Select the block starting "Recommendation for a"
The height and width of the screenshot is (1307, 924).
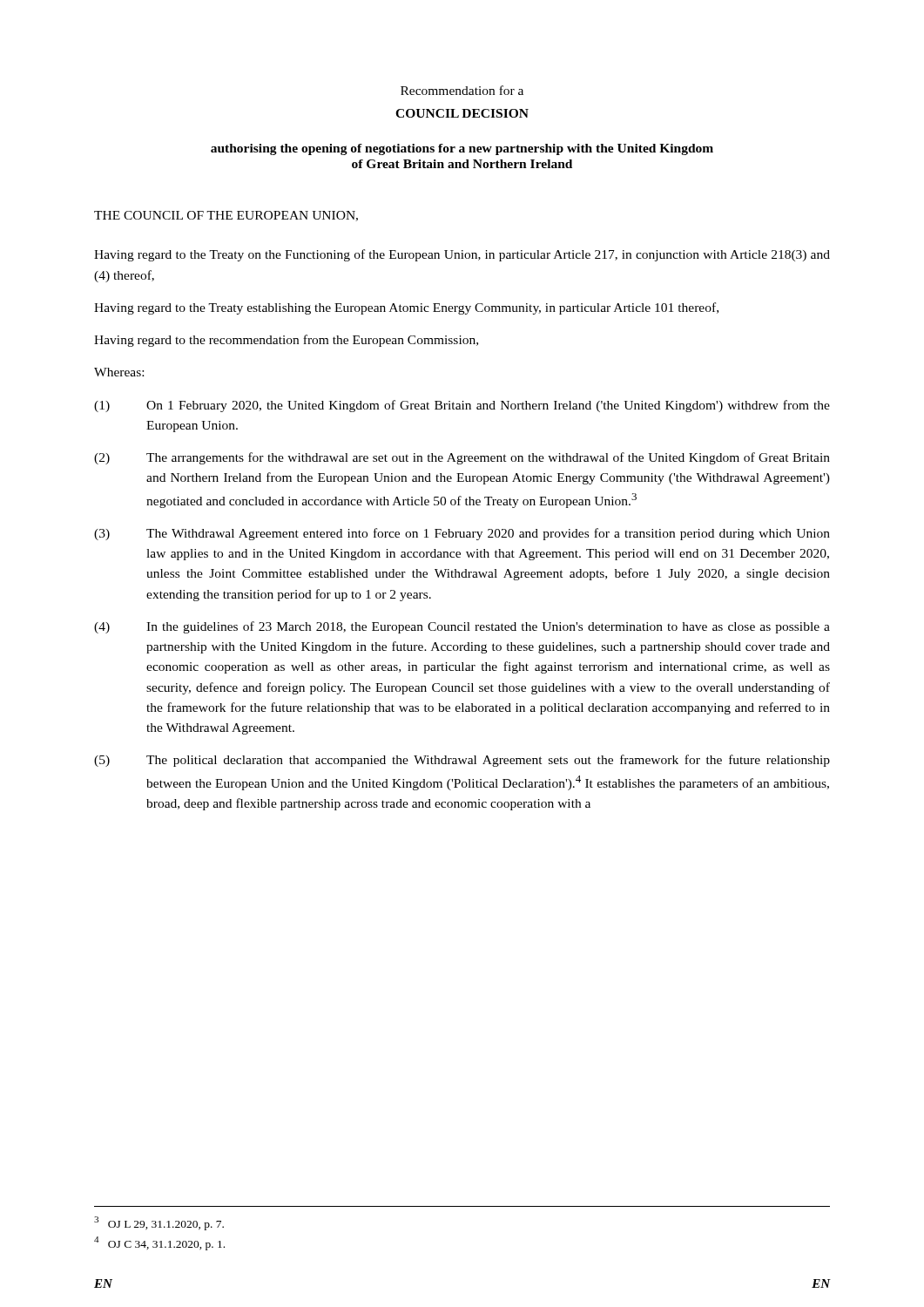click(x=462, y=90)
